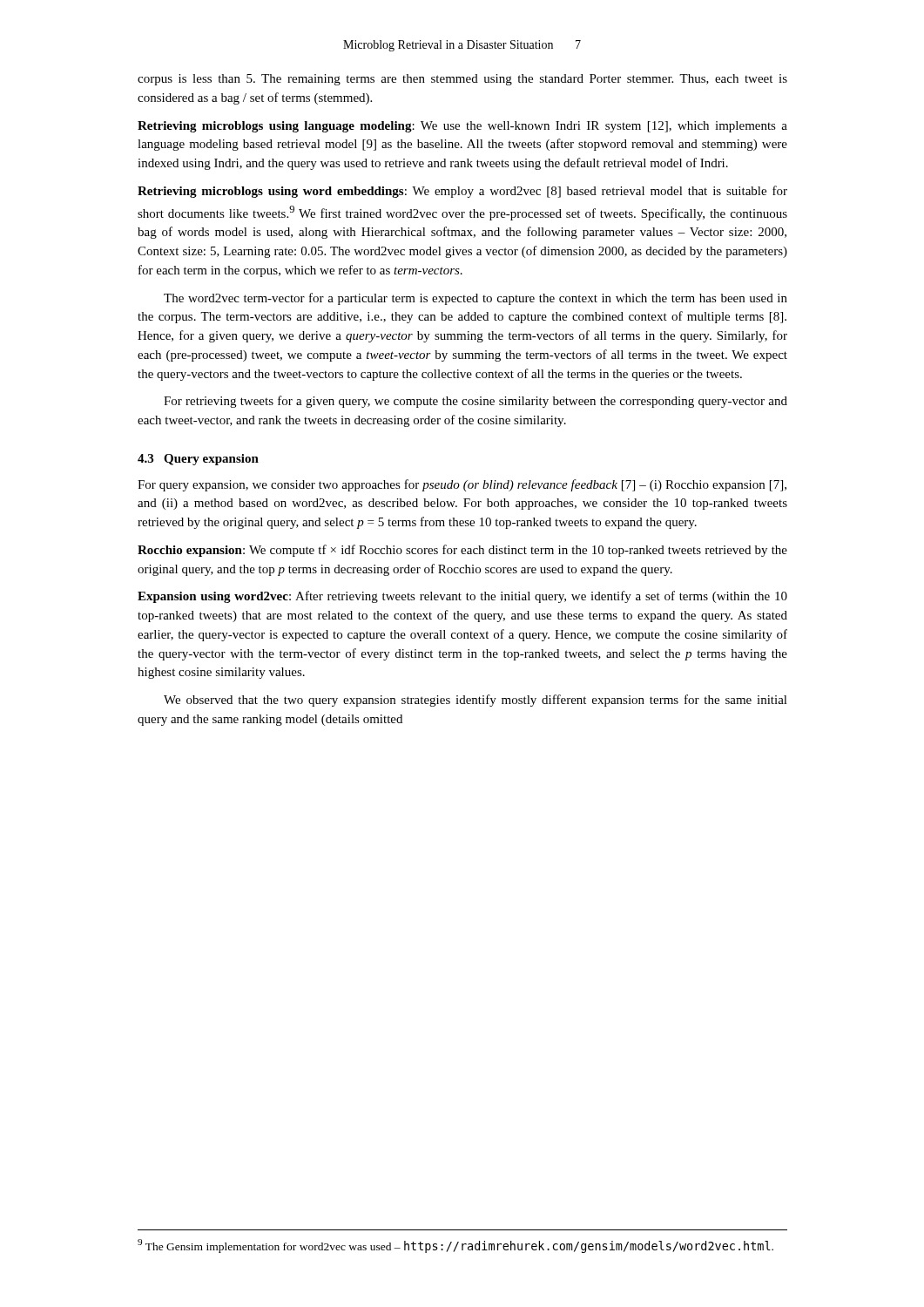Select the text block that reads "corpus is less than 5."
This screenshot has height=1307, width=924.
click(462, 89)
